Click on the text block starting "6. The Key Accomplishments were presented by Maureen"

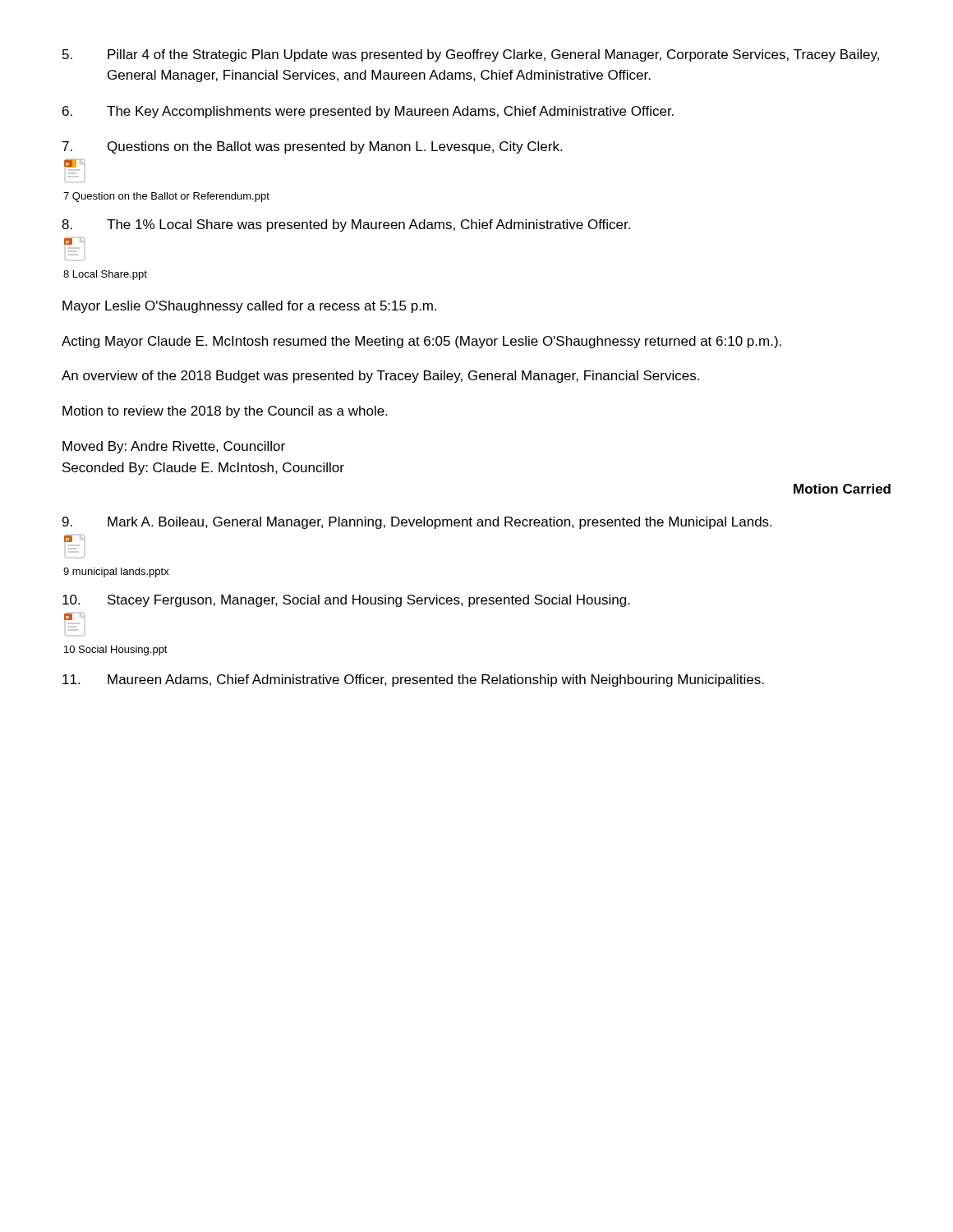[476, 112]
